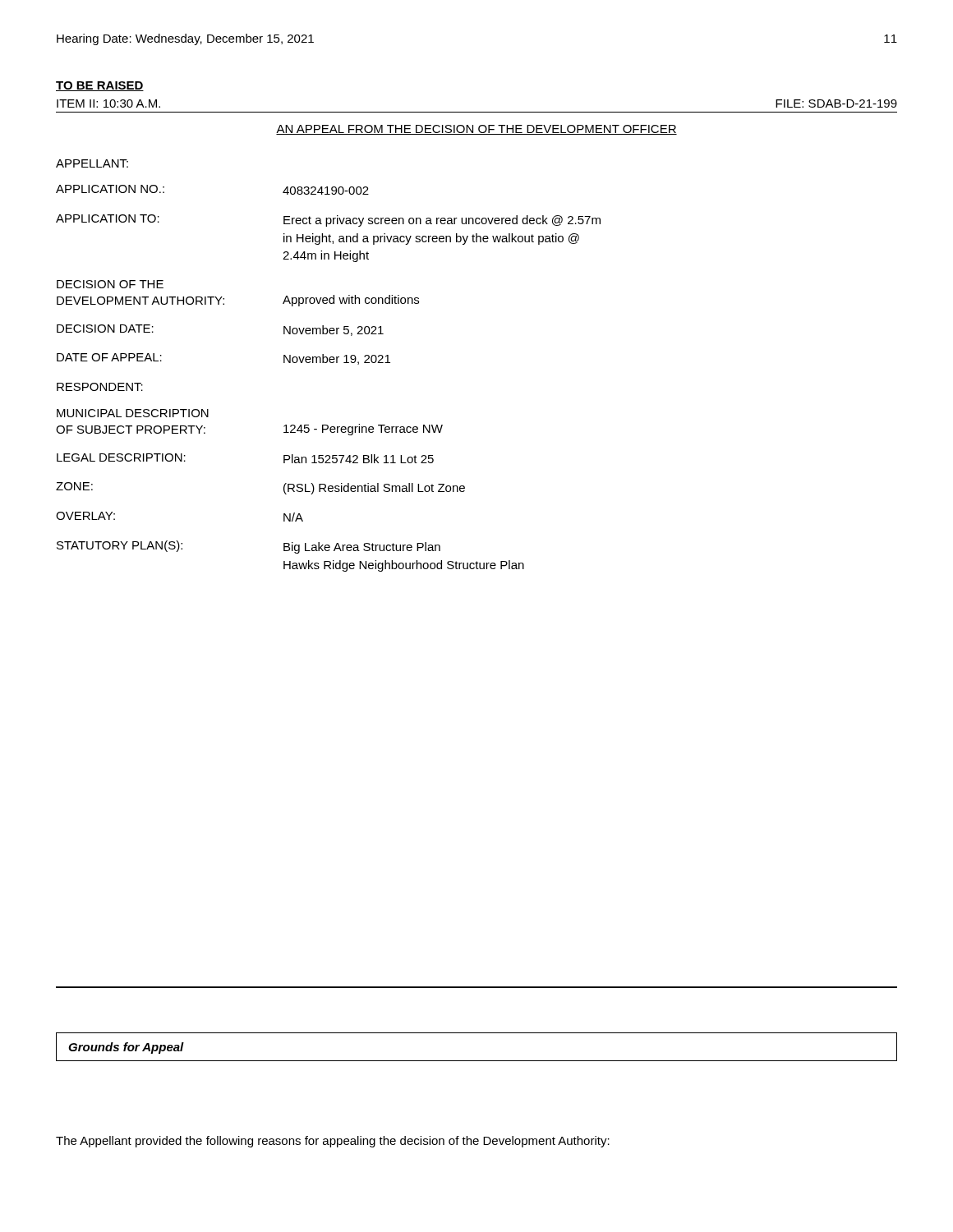This screenshot has height=1232, width=953.
Task: Point to the block beginning "MUNICIPAL DESCRIPTIONOF SUBJECT PROPERTY: 1245"
Action: (133, 413)
